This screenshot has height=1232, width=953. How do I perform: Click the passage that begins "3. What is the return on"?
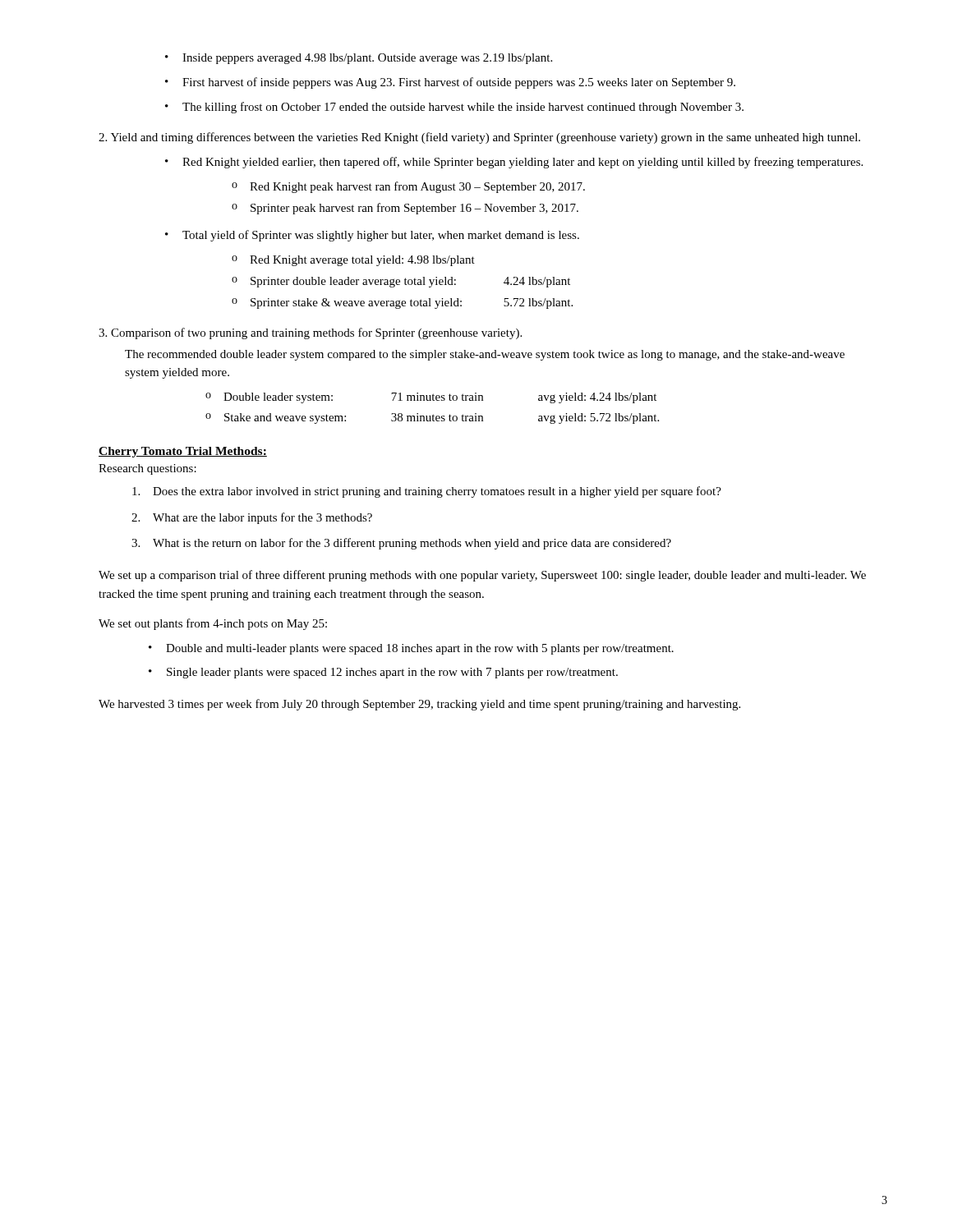[501, 544]
